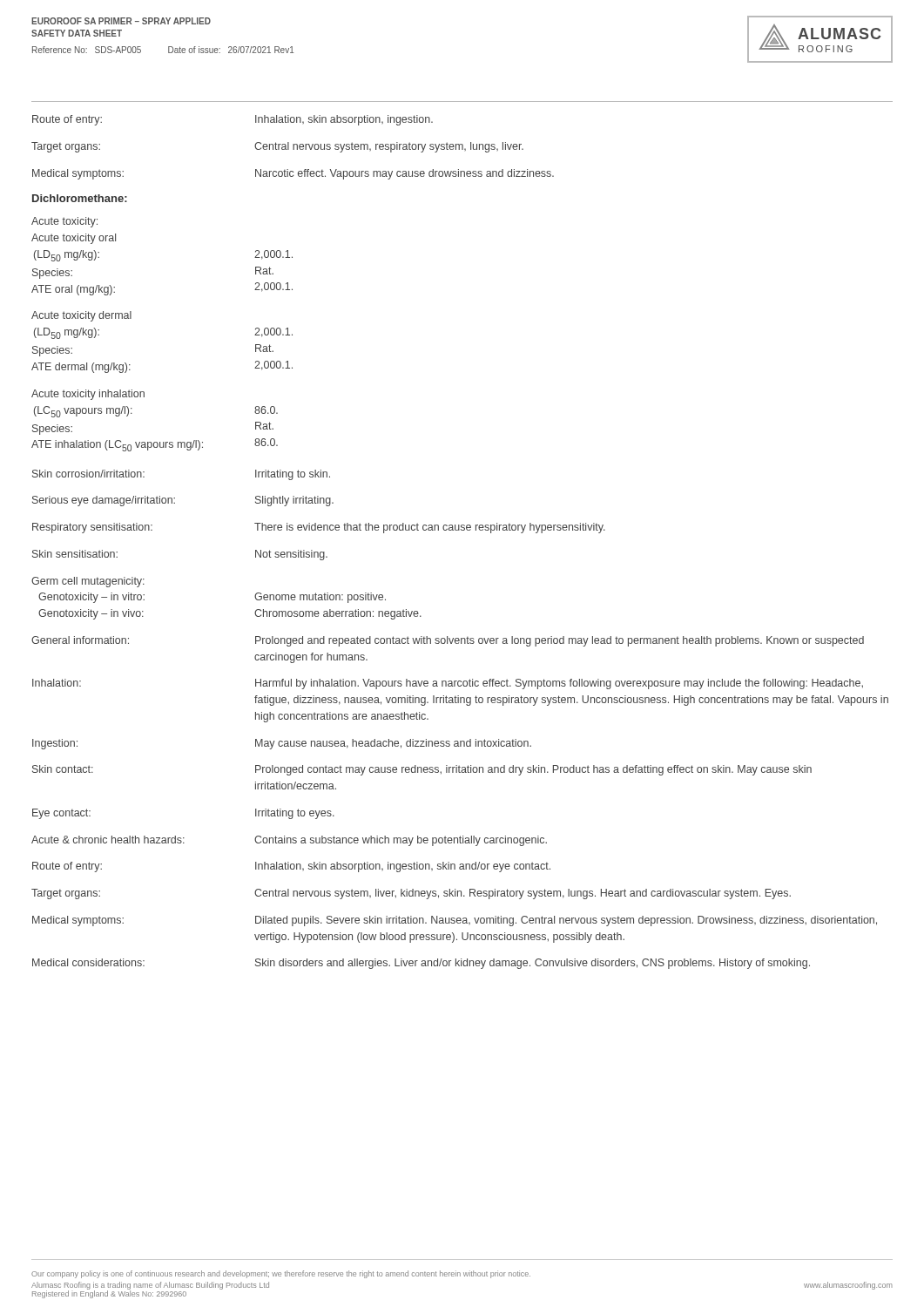The width and height of the screenshot is (924, 1307).
Task: Point to the block starting "Acute toxicity dermal (LD50 mg/kg): Species: ATE"
Action: (81, 316)
